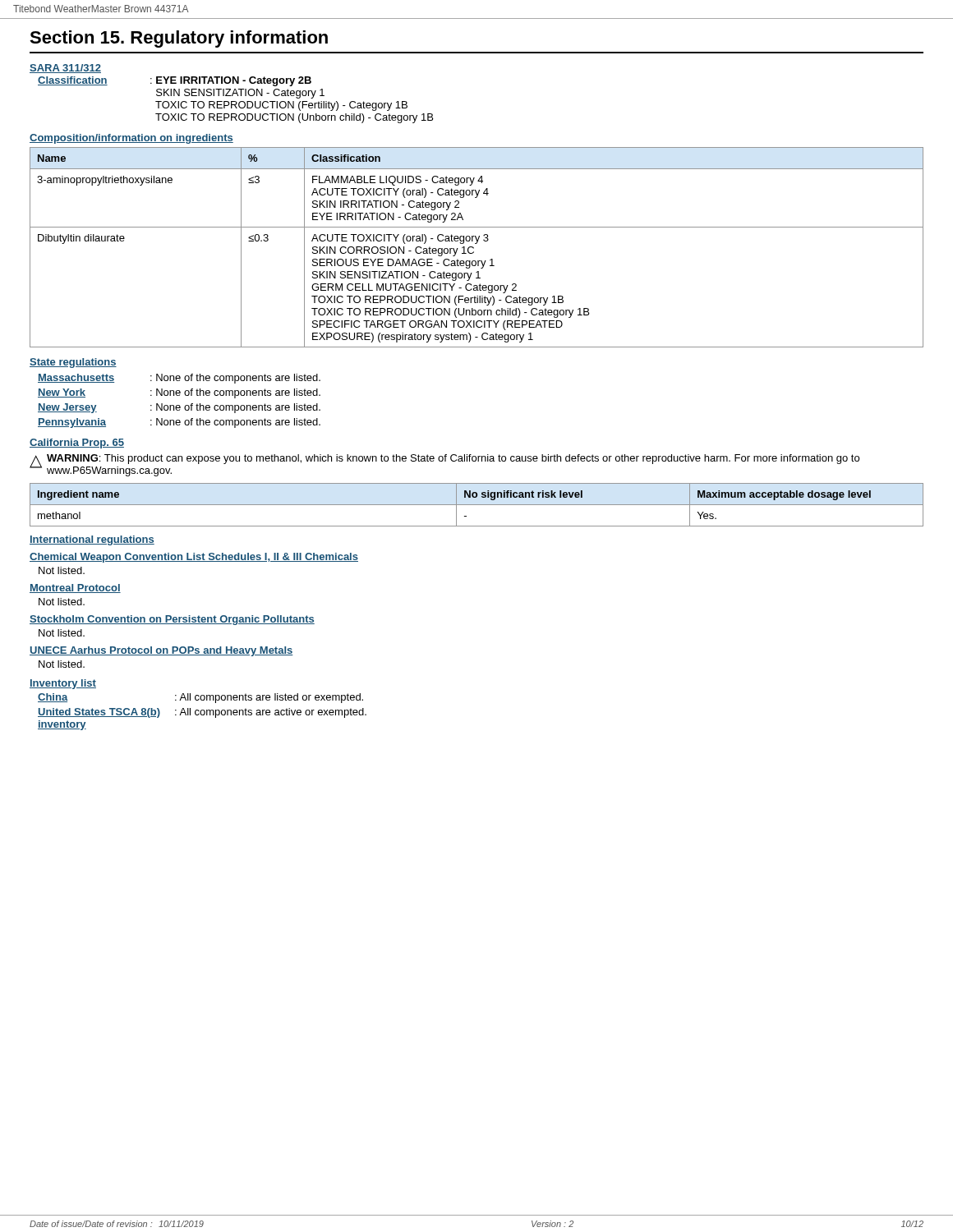Viewport: 953px width, 1232px height.
Task: Point to the element starting "Composition/information on ingredients"
Action: (x=476, y=138)
